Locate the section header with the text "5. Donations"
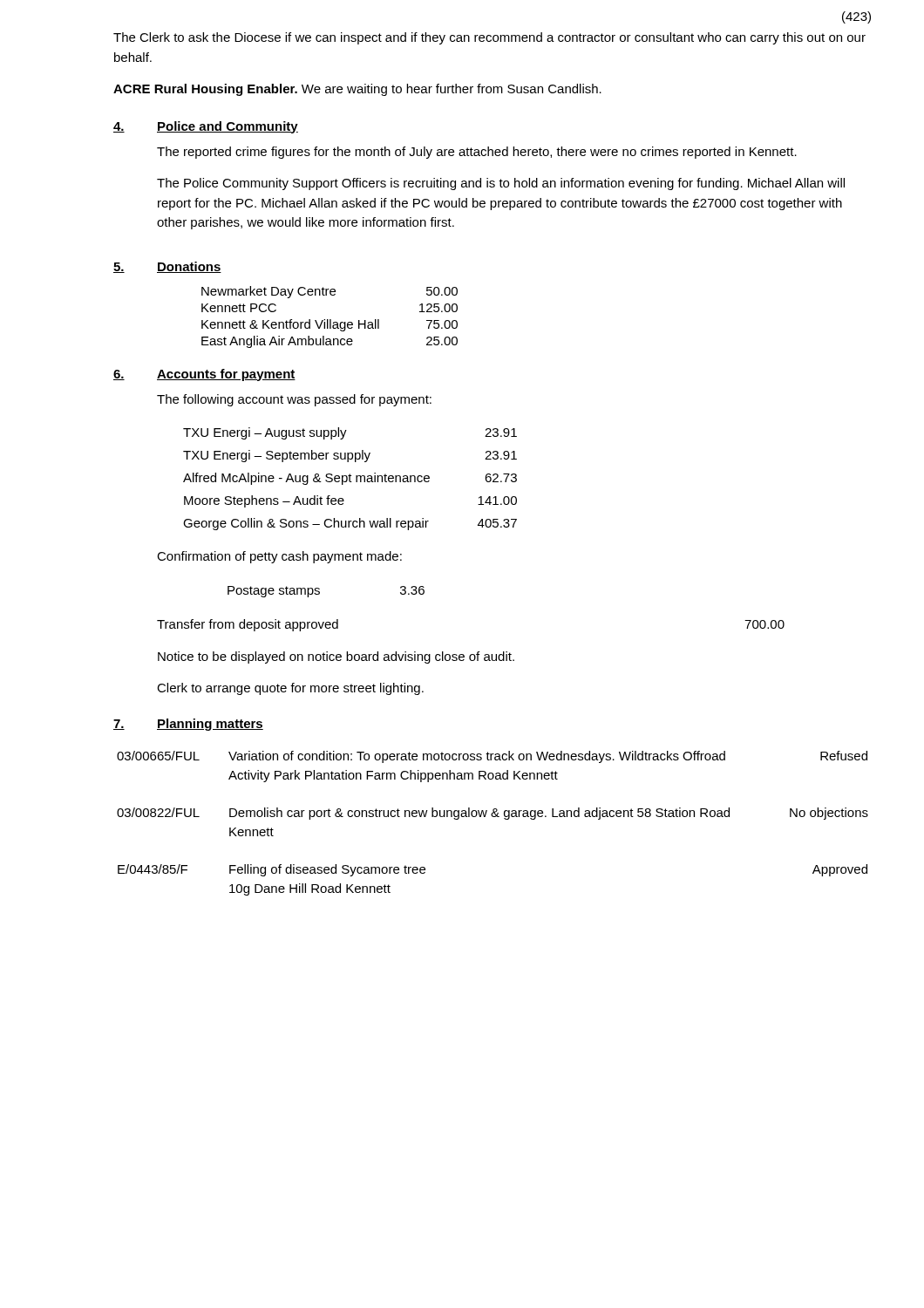Screen dimensions: 1308x924 pyautogui.click(x=167, y=266)
